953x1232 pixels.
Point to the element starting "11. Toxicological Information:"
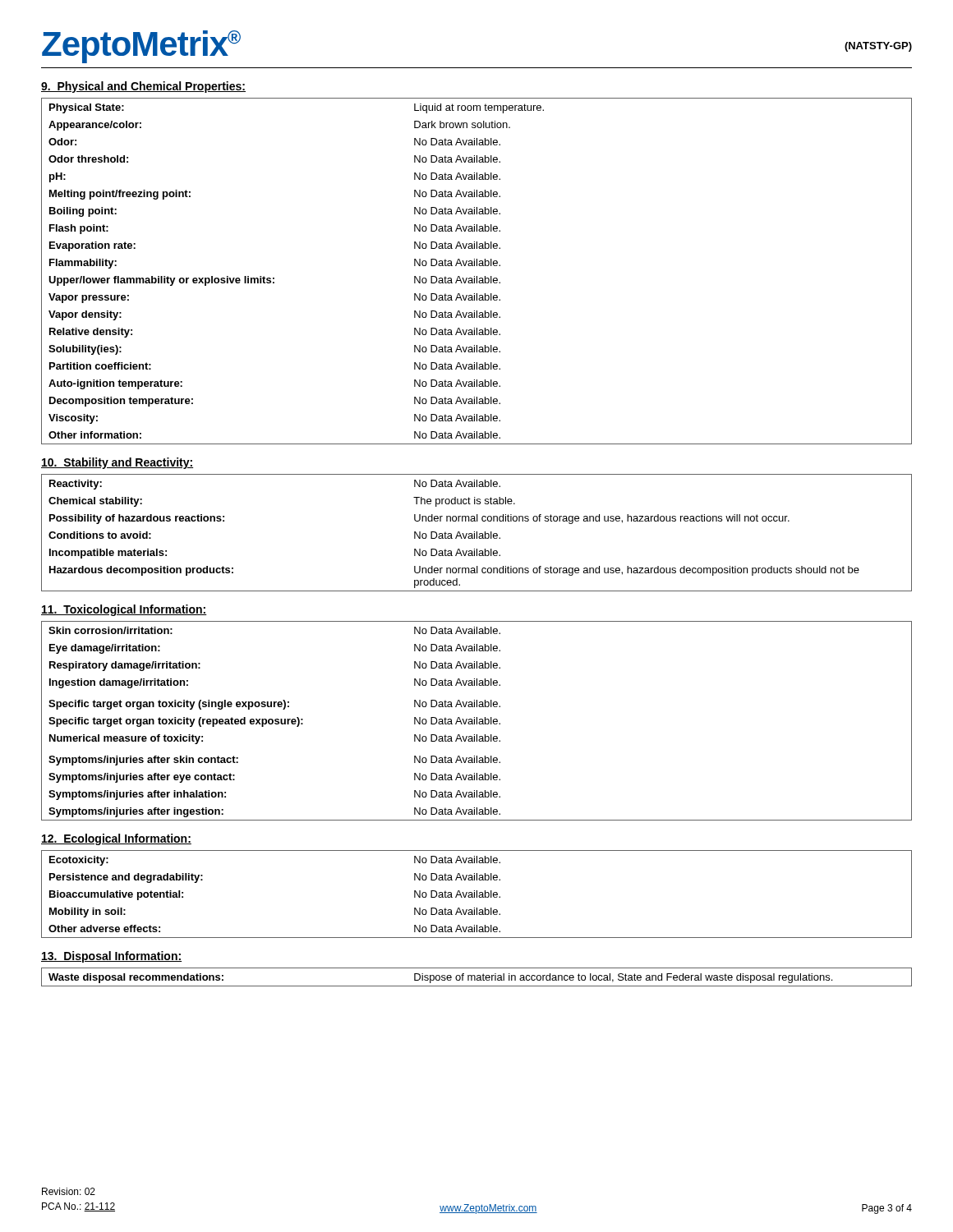point(124,609)
